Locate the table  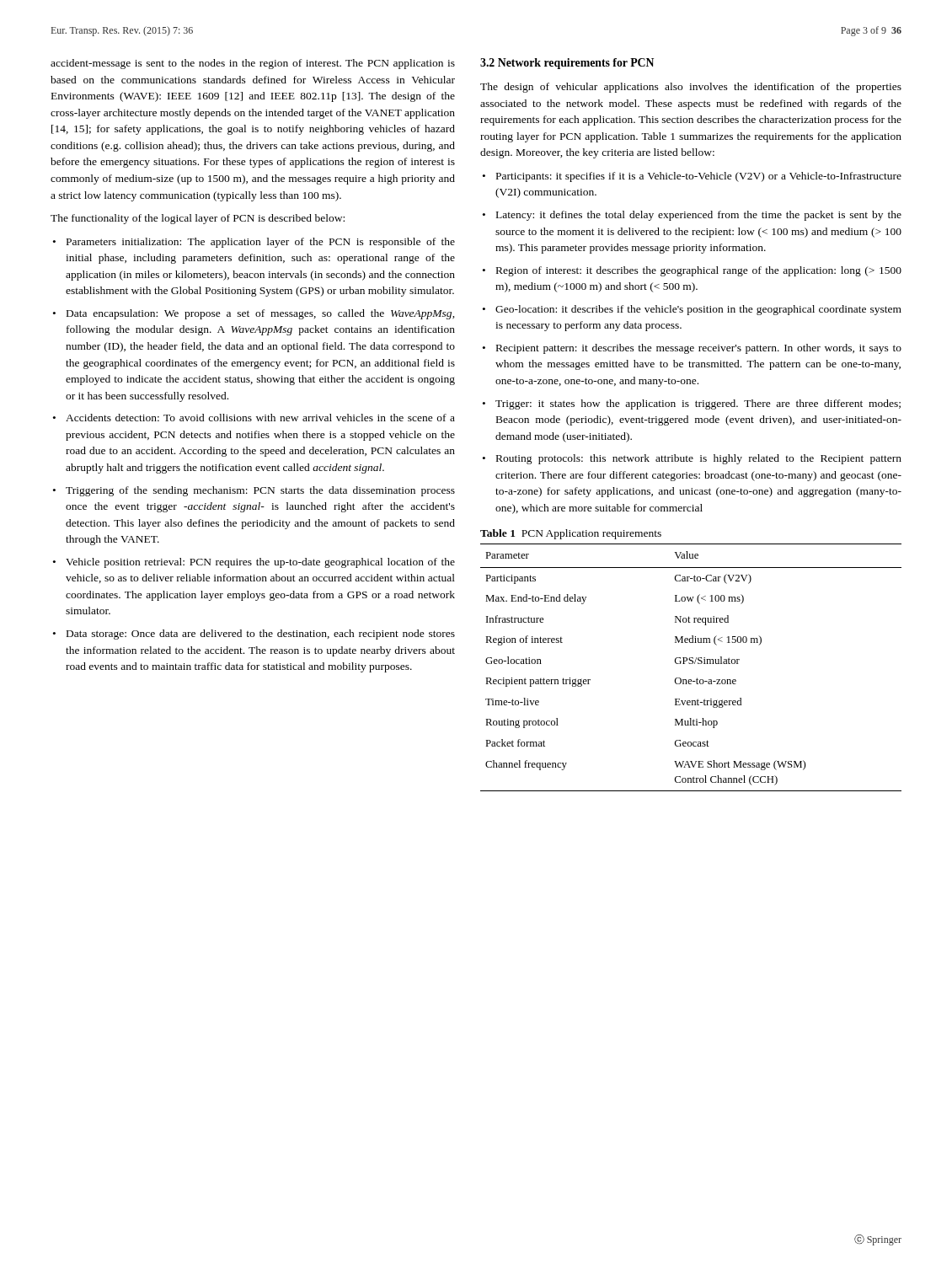691,667
